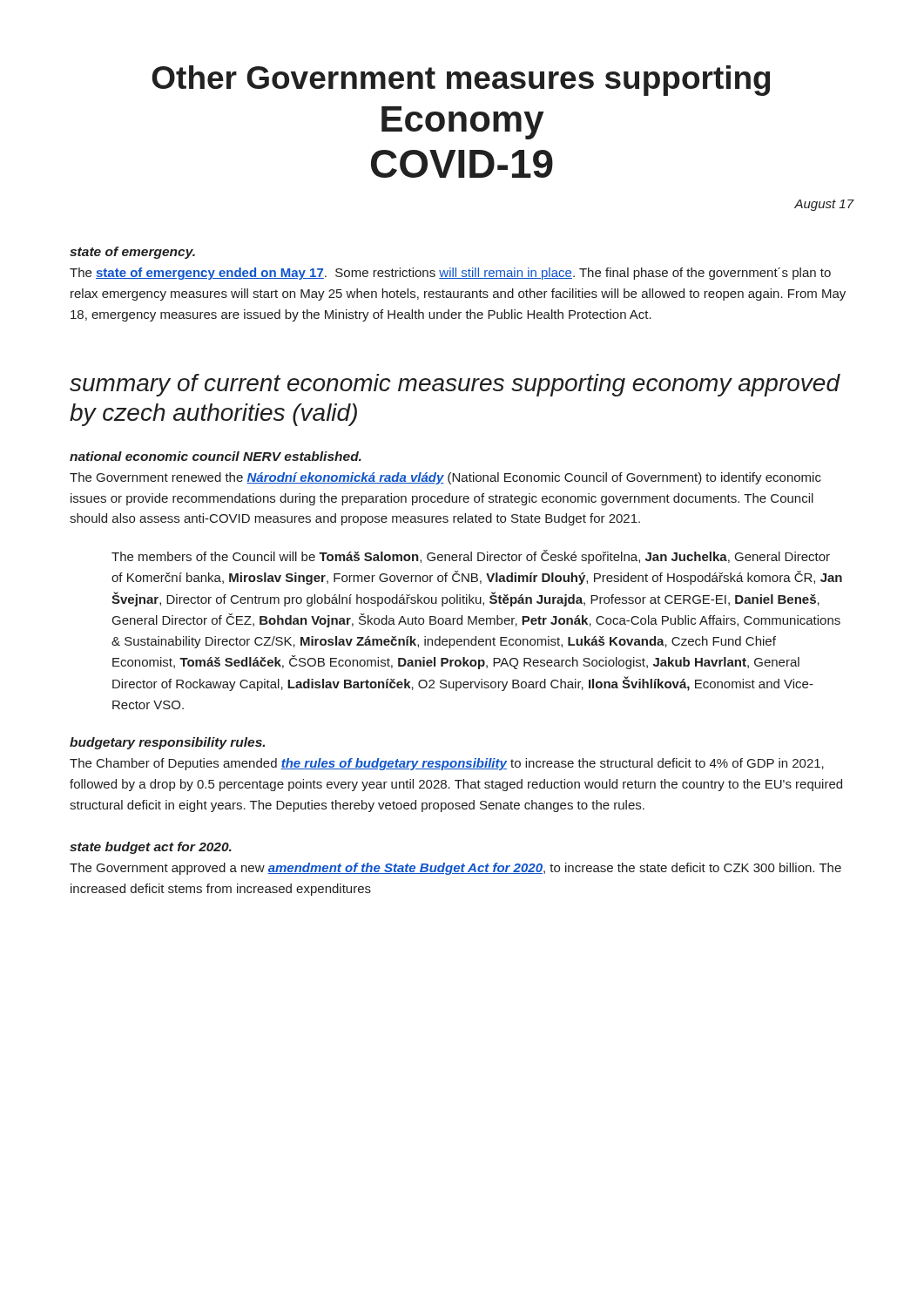This screenshot has width=924, height=1307.
Task: Where is the title that starts "Other Government measures"?
Action: pyautogui.click(x=462, y=123)
